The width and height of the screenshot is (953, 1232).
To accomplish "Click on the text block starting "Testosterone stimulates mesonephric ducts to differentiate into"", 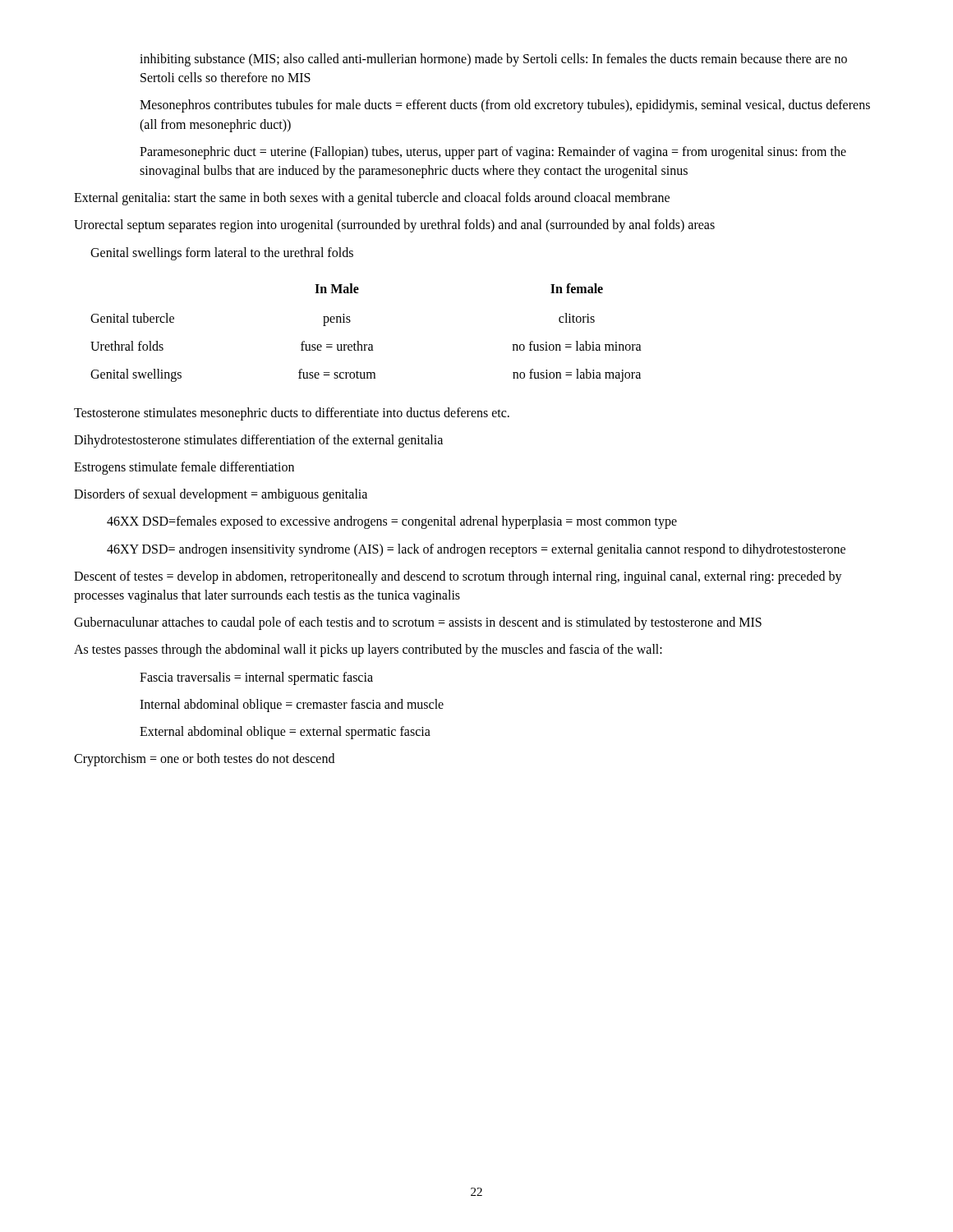I will click(x=476, y=413).
